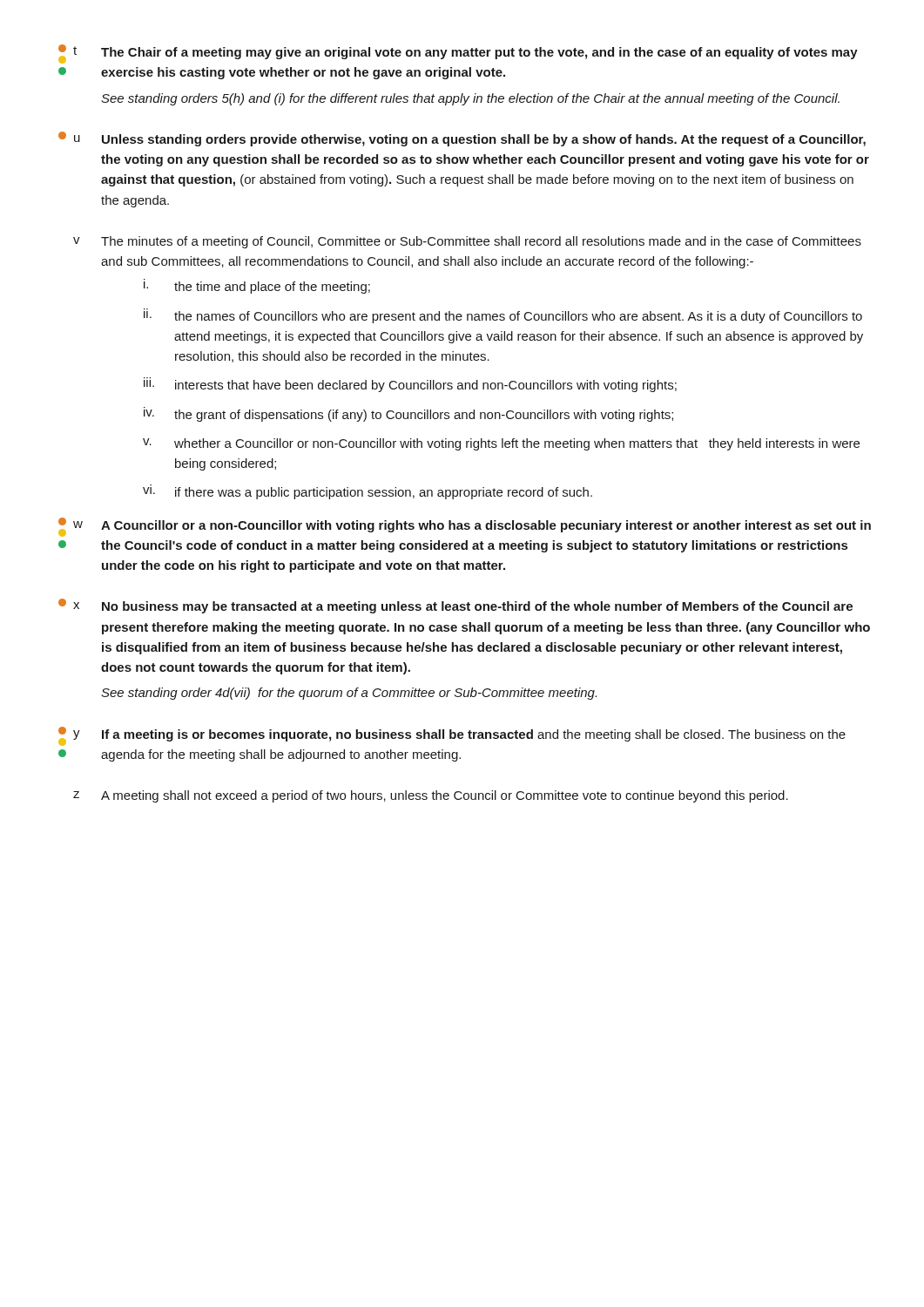Click on the list item that says "u Unless standing orders provide otherwise, voting"
The width and height of the screenshot is (924, 1307).
[x=462, y=172]
